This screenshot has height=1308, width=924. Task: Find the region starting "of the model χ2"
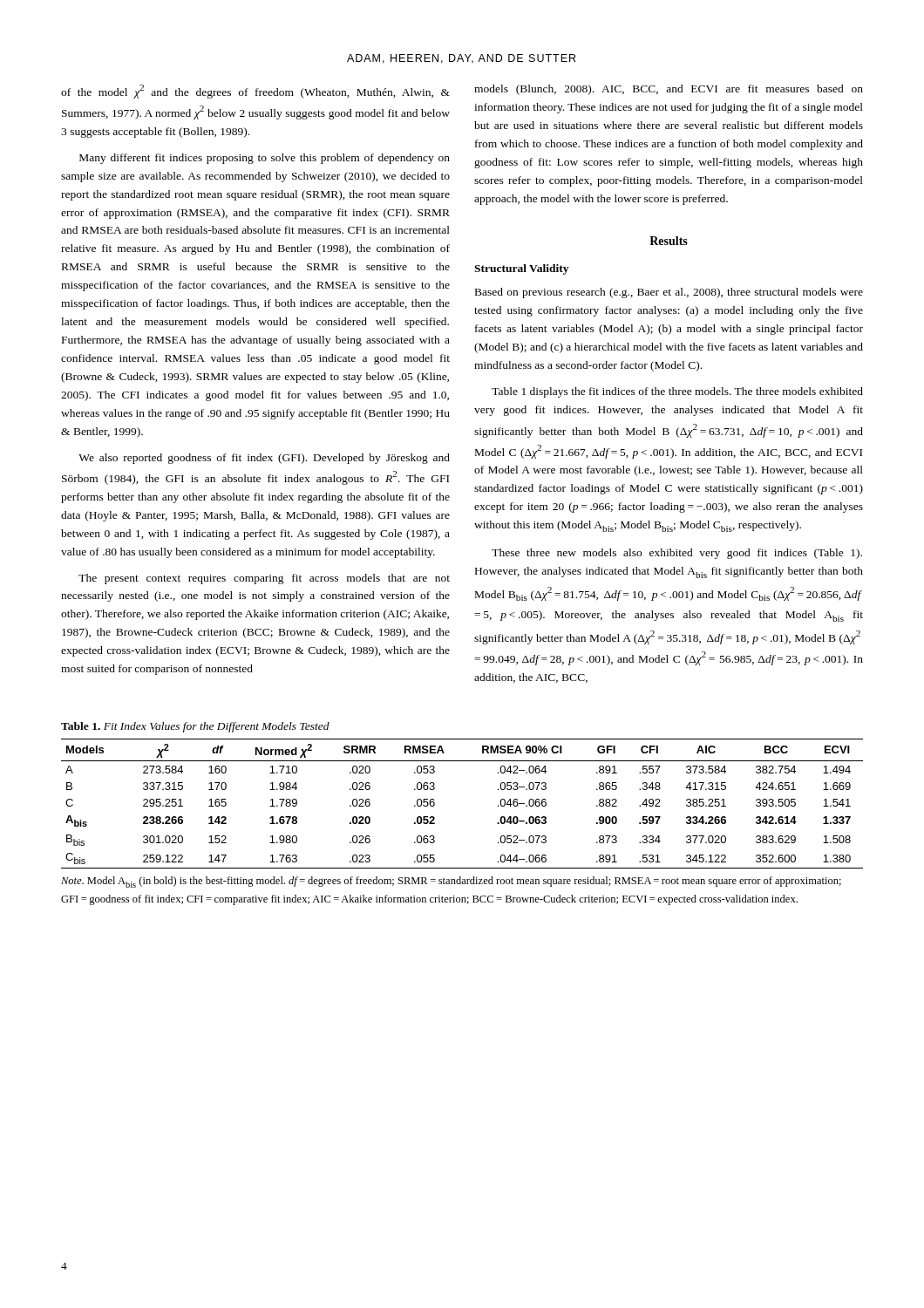255,379
